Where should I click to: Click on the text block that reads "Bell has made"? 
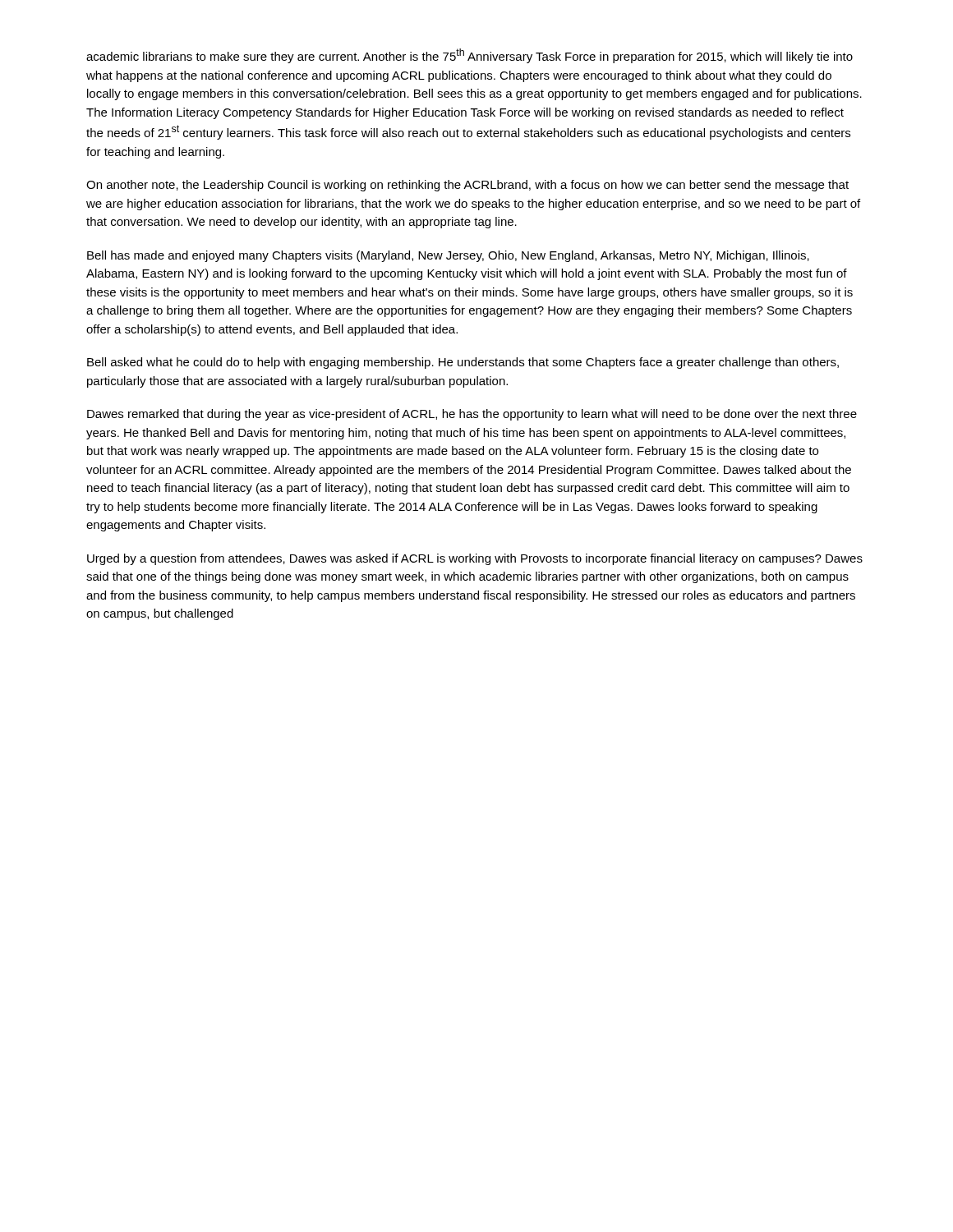(x=470, y=292)
